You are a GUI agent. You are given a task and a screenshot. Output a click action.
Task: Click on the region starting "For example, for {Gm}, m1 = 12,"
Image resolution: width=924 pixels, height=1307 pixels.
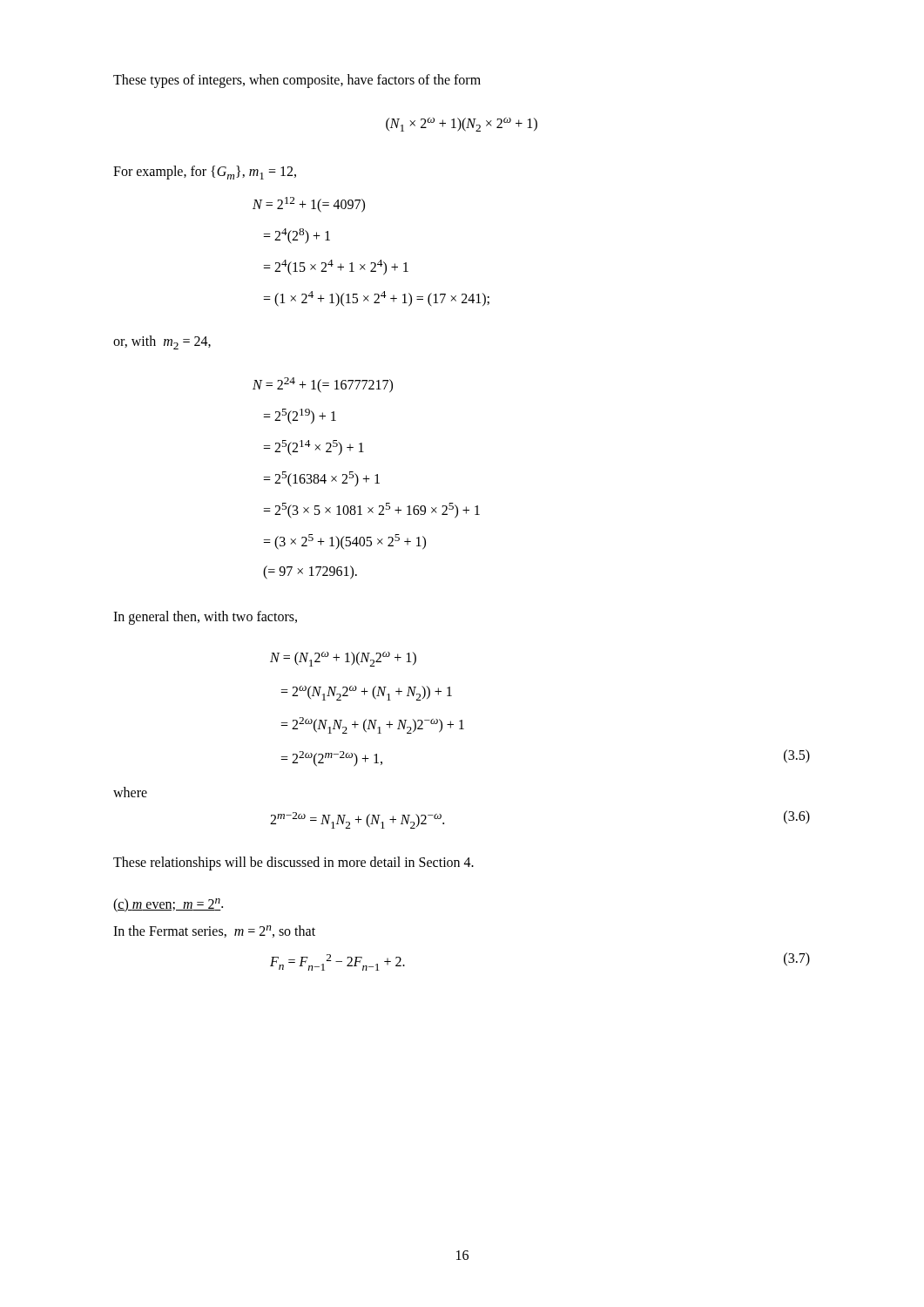coord(205,173)
